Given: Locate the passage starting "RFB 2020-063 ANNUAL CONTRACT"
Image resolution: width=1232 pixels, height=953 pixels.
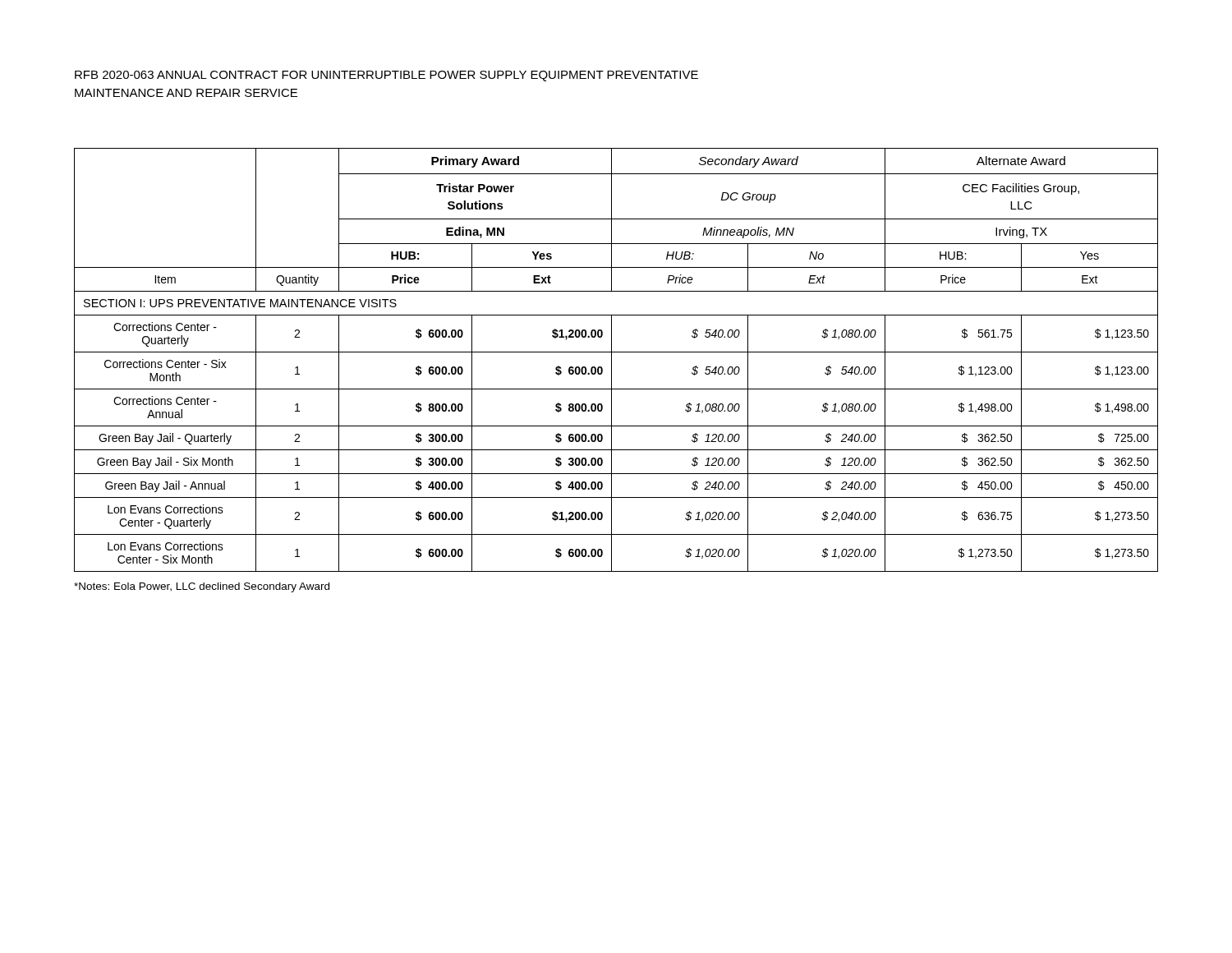Looking at the screenshot, I should click(386, 84).
